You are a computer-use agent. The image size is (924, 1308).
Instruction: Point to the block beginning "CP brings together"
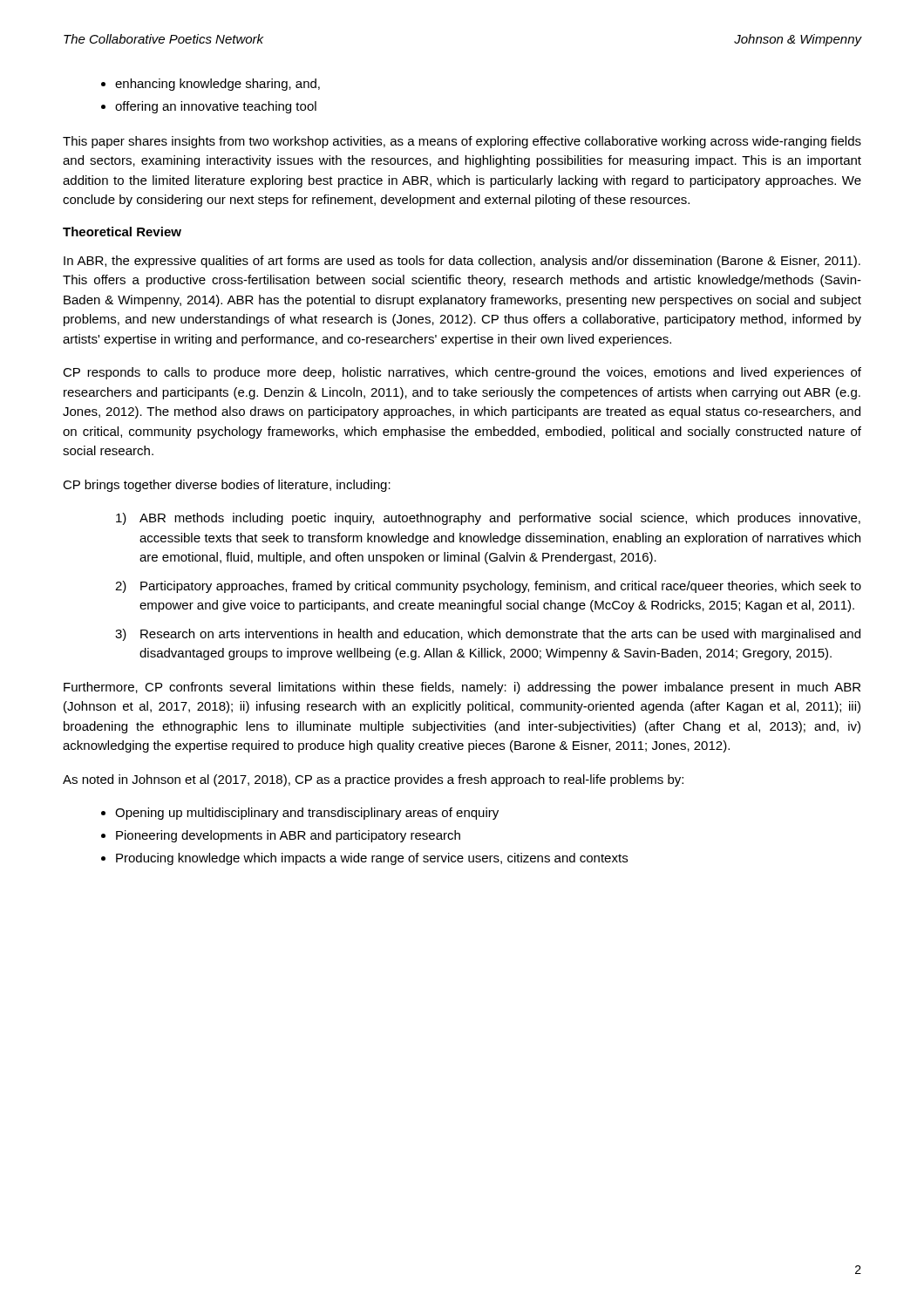click(x=227, y=484)
